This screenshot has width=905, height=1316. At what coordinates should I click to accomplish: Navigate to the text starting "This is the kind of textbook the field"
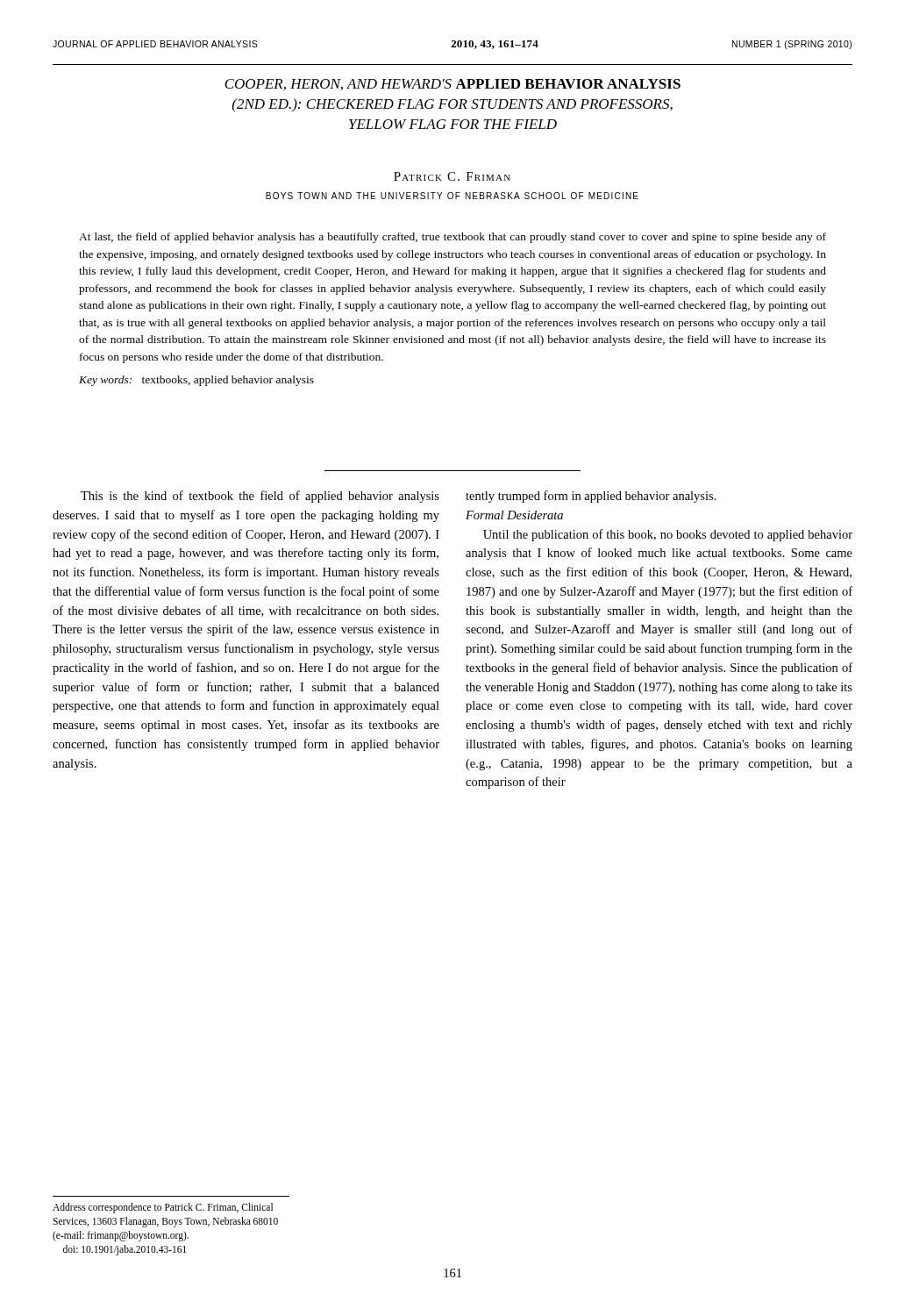click(x=246, y=630)
